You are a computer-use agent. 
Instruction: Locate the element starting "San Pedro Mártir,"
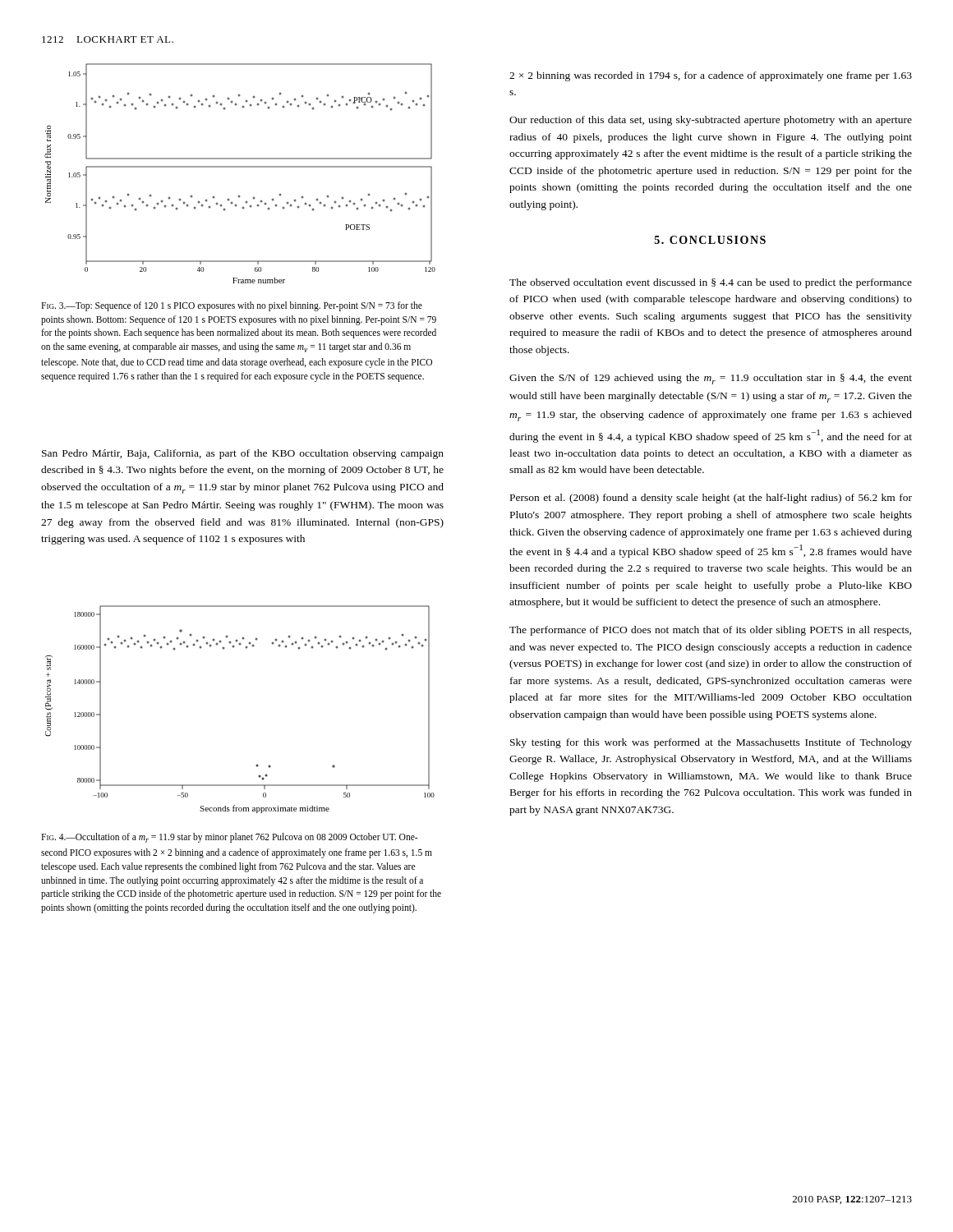[x=242, y=496]
